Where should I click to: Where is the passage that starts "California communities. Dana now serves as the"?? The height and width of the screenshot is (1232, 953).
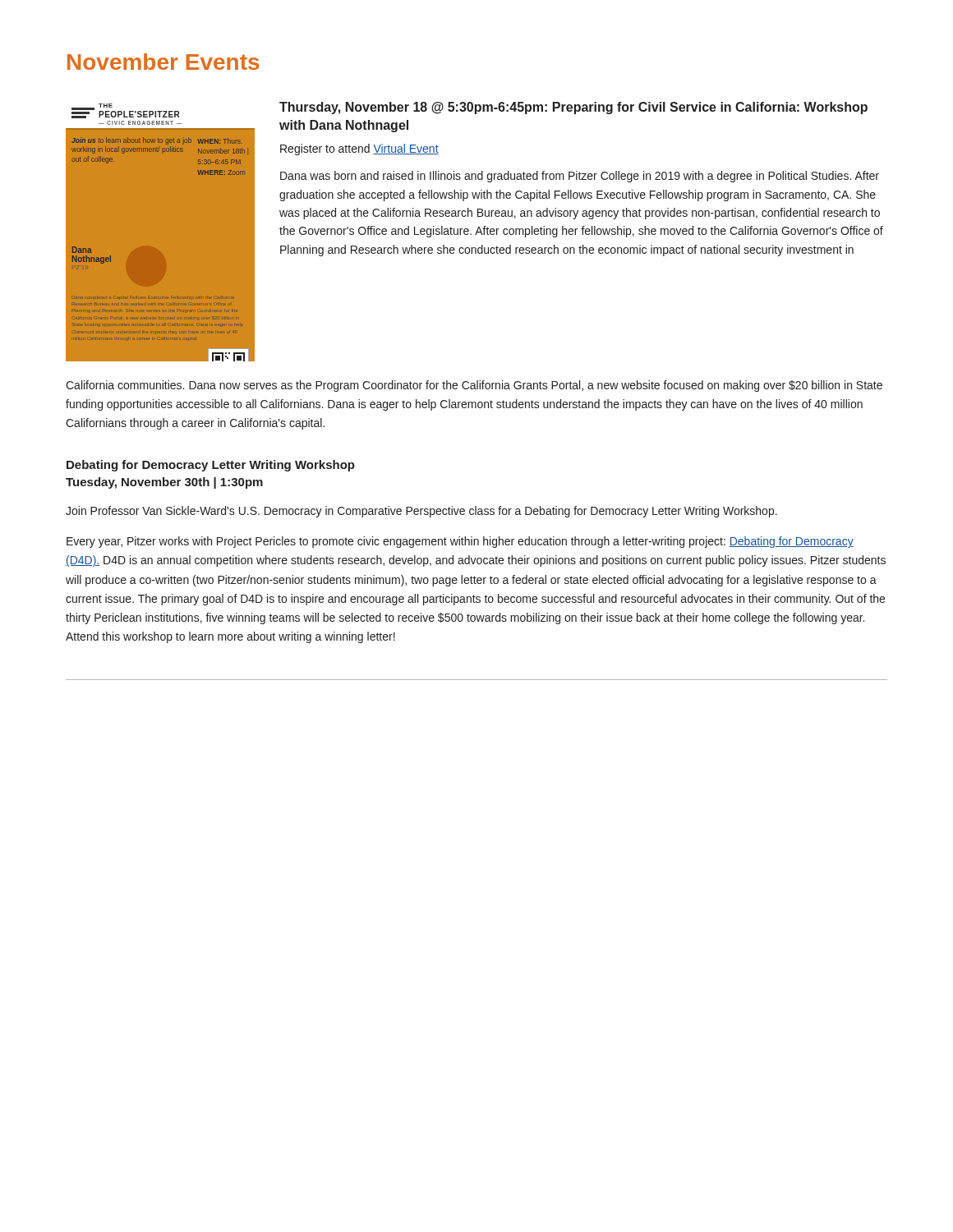click(476, 405)
